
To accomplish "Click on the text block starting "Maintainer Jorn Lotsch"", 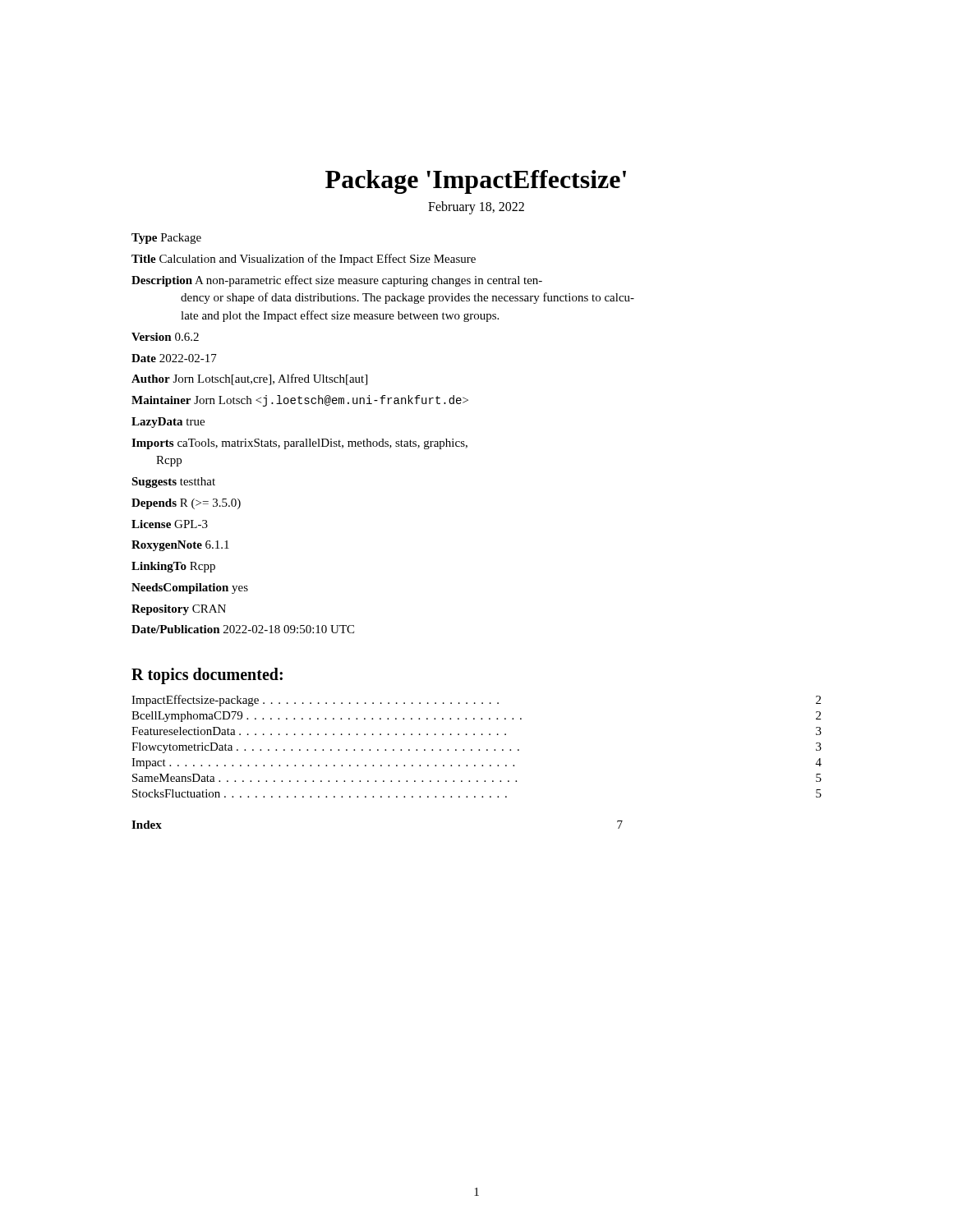I will (476, 401).
